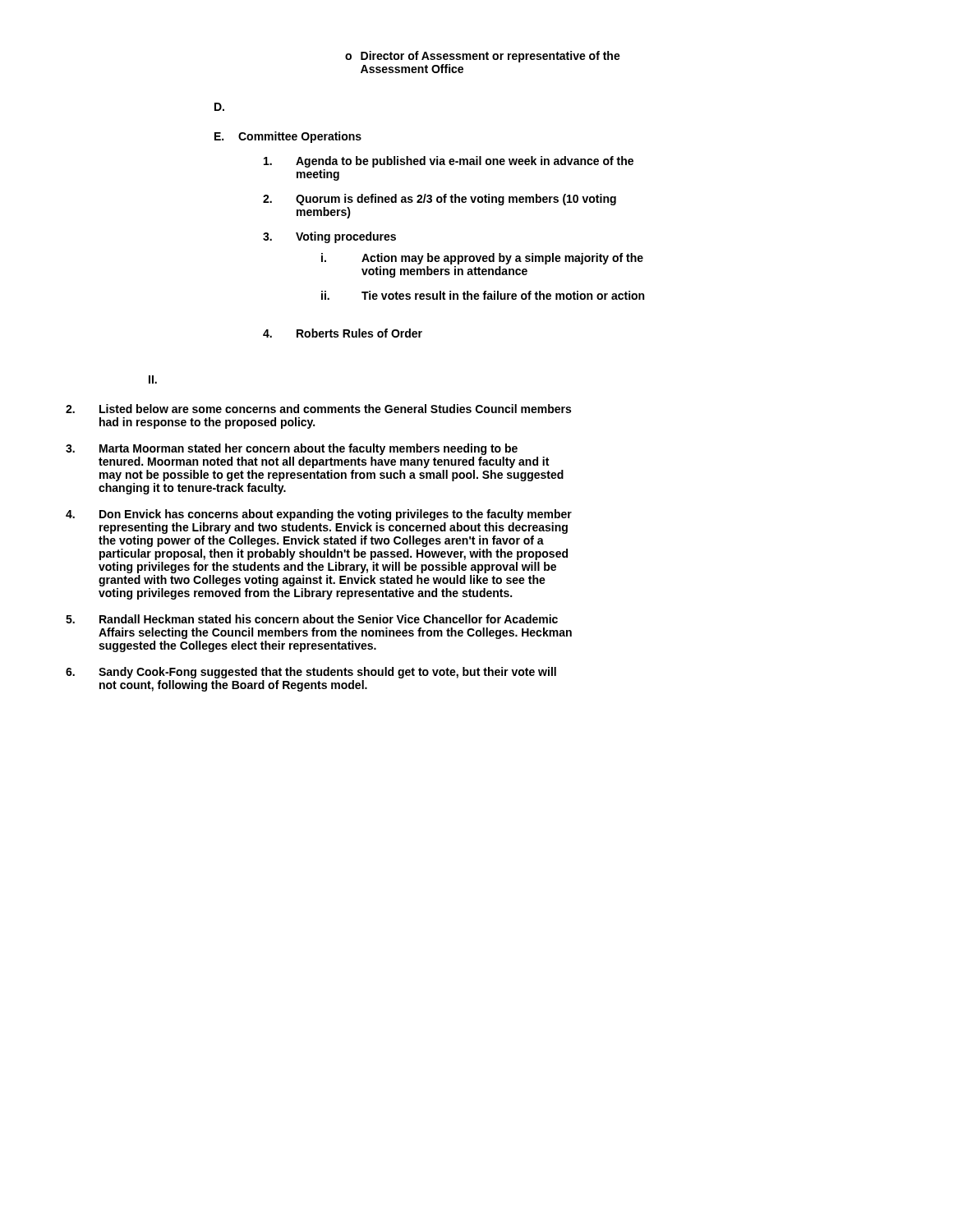The height and width of the screenshot is (1232, 953).
Task: Locate the passage starting "4. Don Envick has"
Action: pyautogui.click(x=319, y=554)
